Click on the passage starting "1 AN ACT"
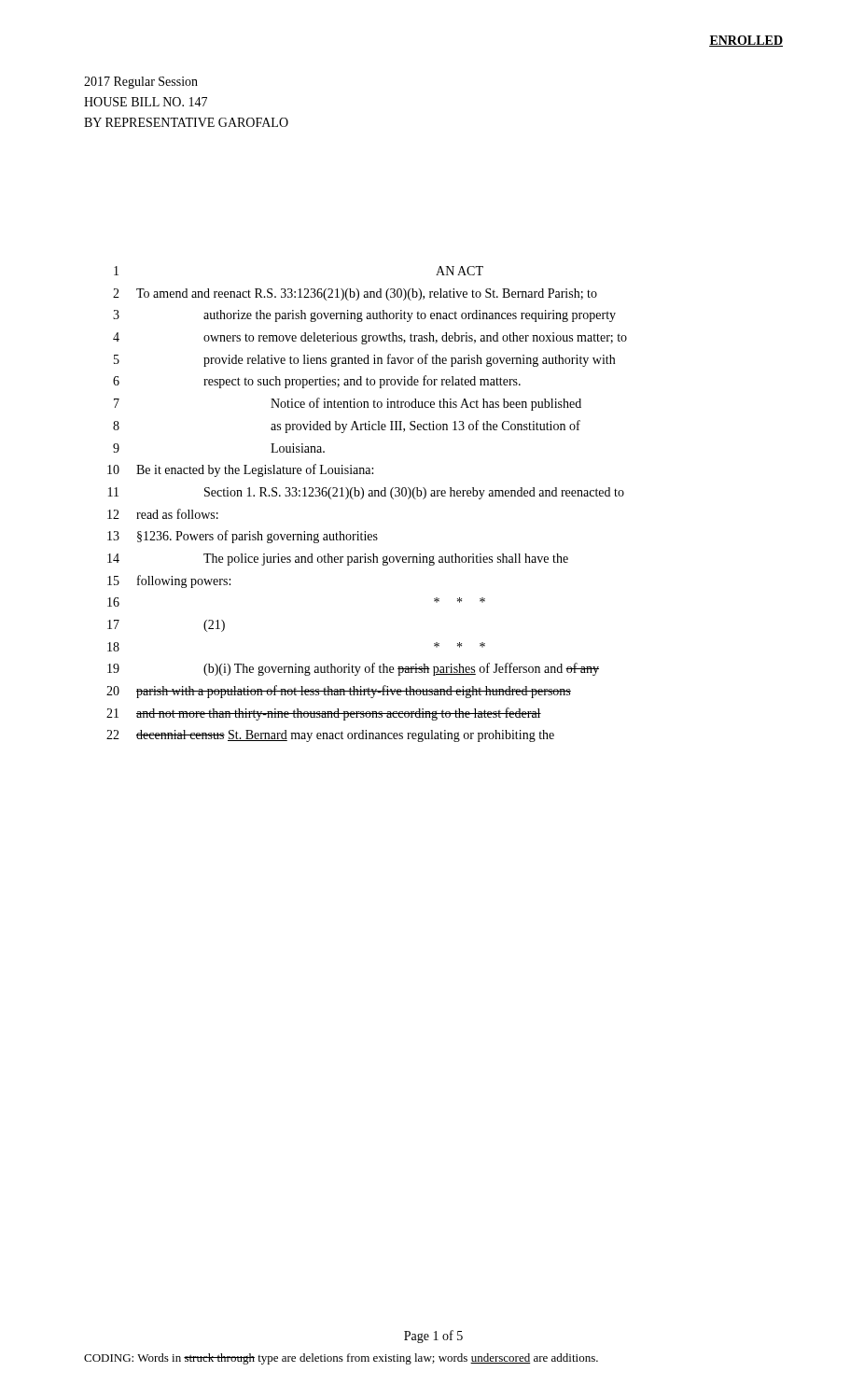 click(433, 271)
